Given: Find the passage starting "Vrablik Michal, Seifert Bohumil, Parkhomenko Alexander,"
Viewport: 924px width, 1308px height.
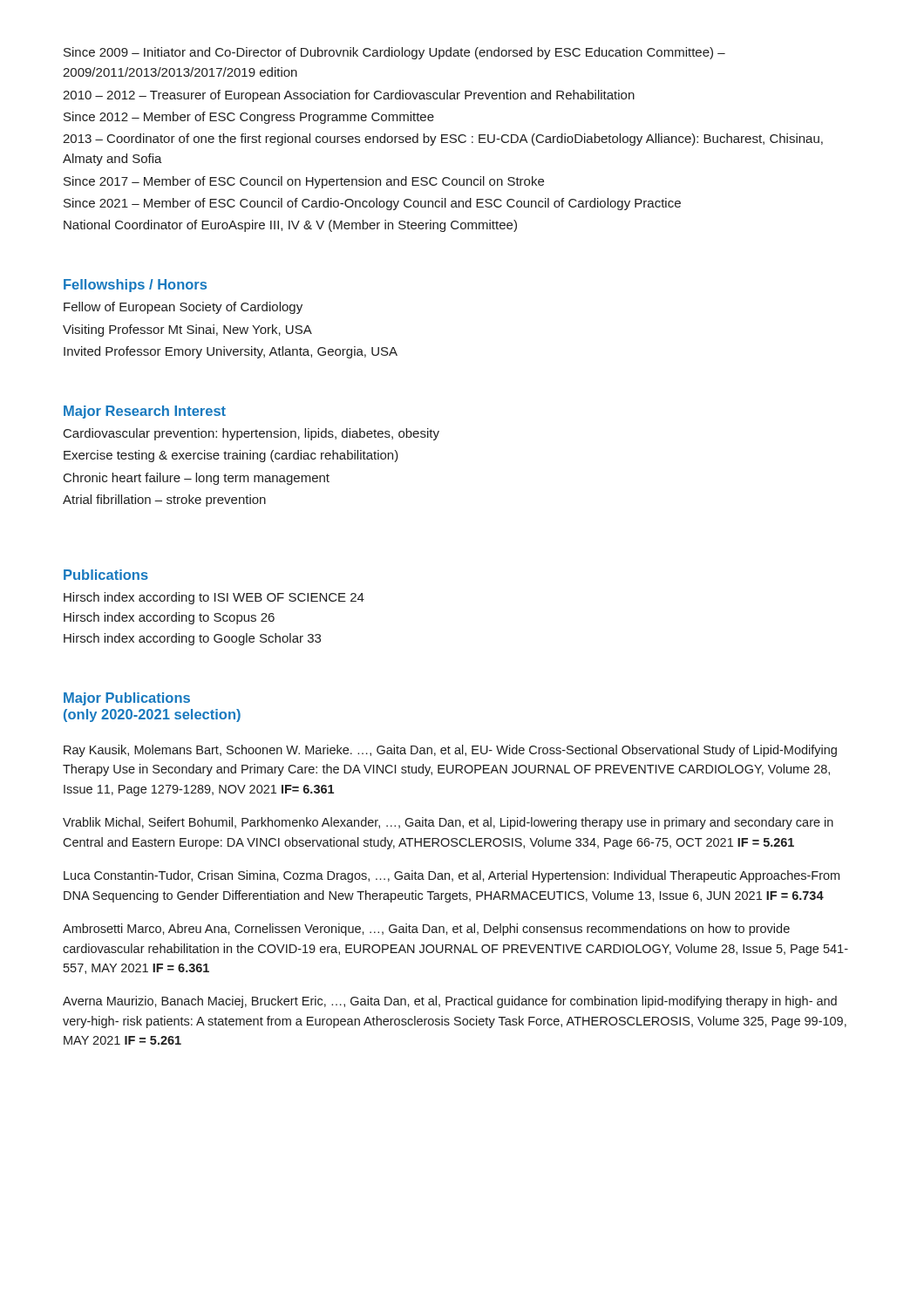Looking at the screenshot, I should coord(448,832).
